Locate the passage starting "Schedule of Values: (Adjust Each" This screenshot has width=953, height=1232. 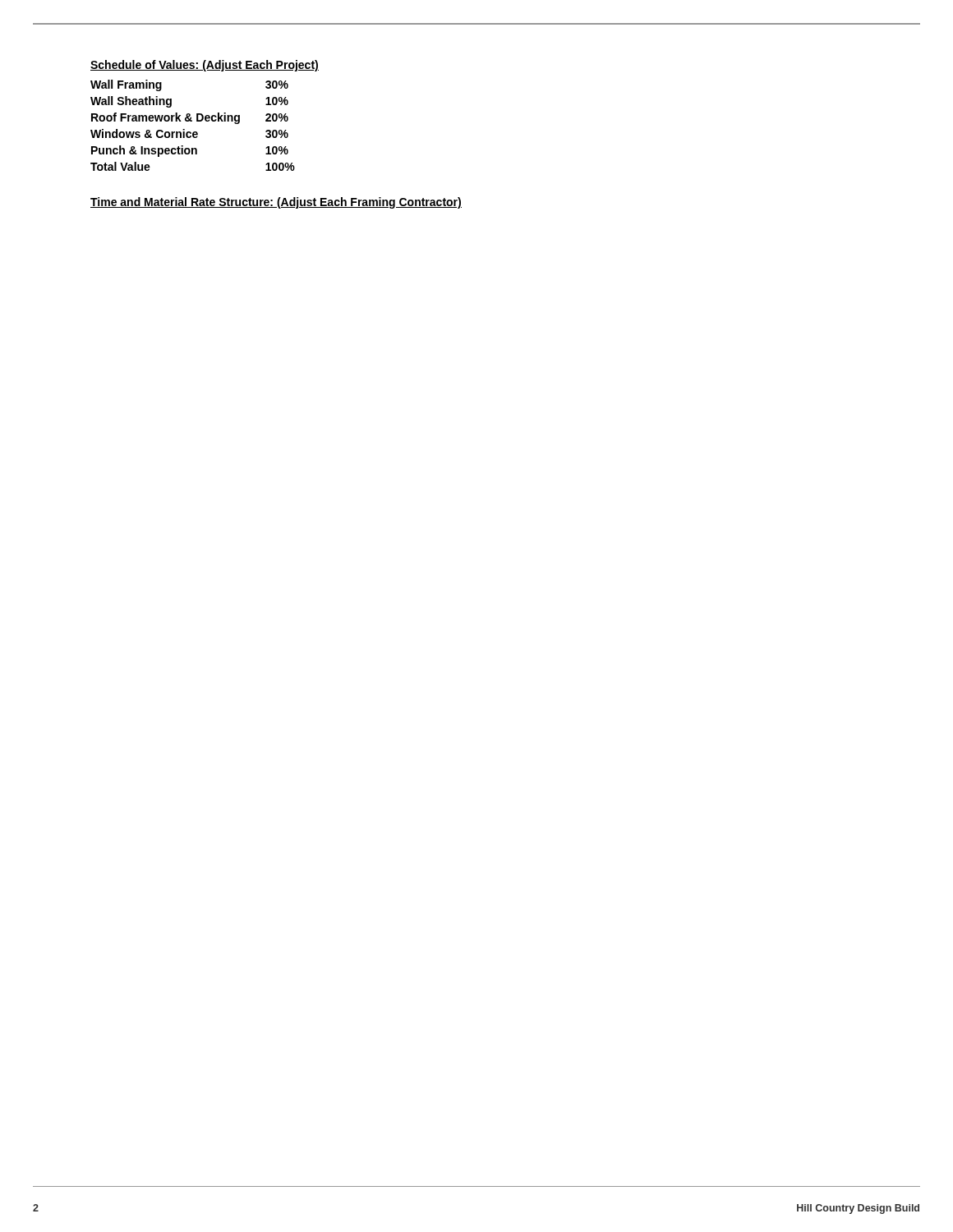[204, 65]
